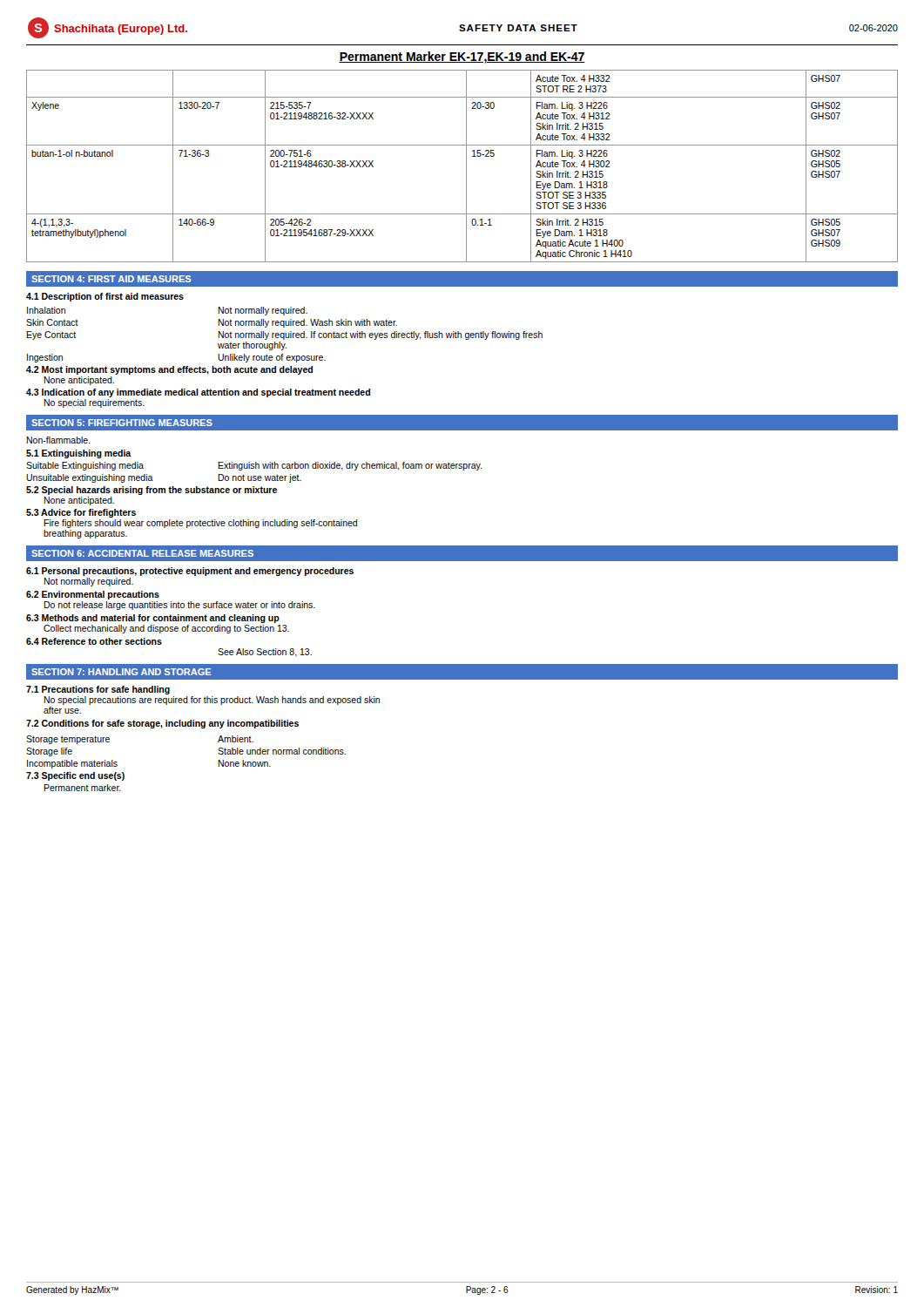Click on the text starting "SECTION 4: FIRST"

click(111, 279)
